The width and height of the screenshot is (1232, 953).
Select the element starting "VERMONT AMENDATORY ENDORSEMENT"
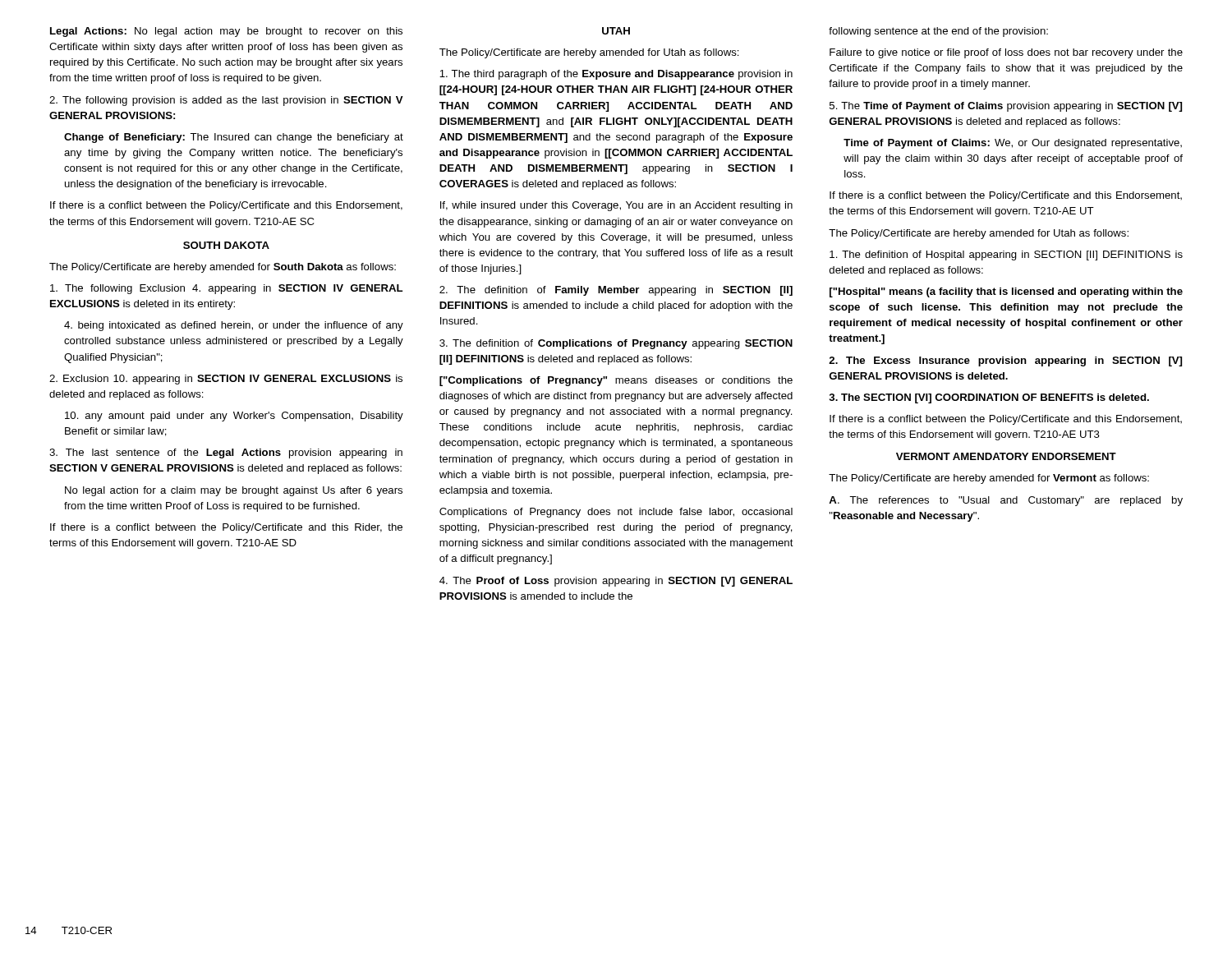tap(1006, 457)
